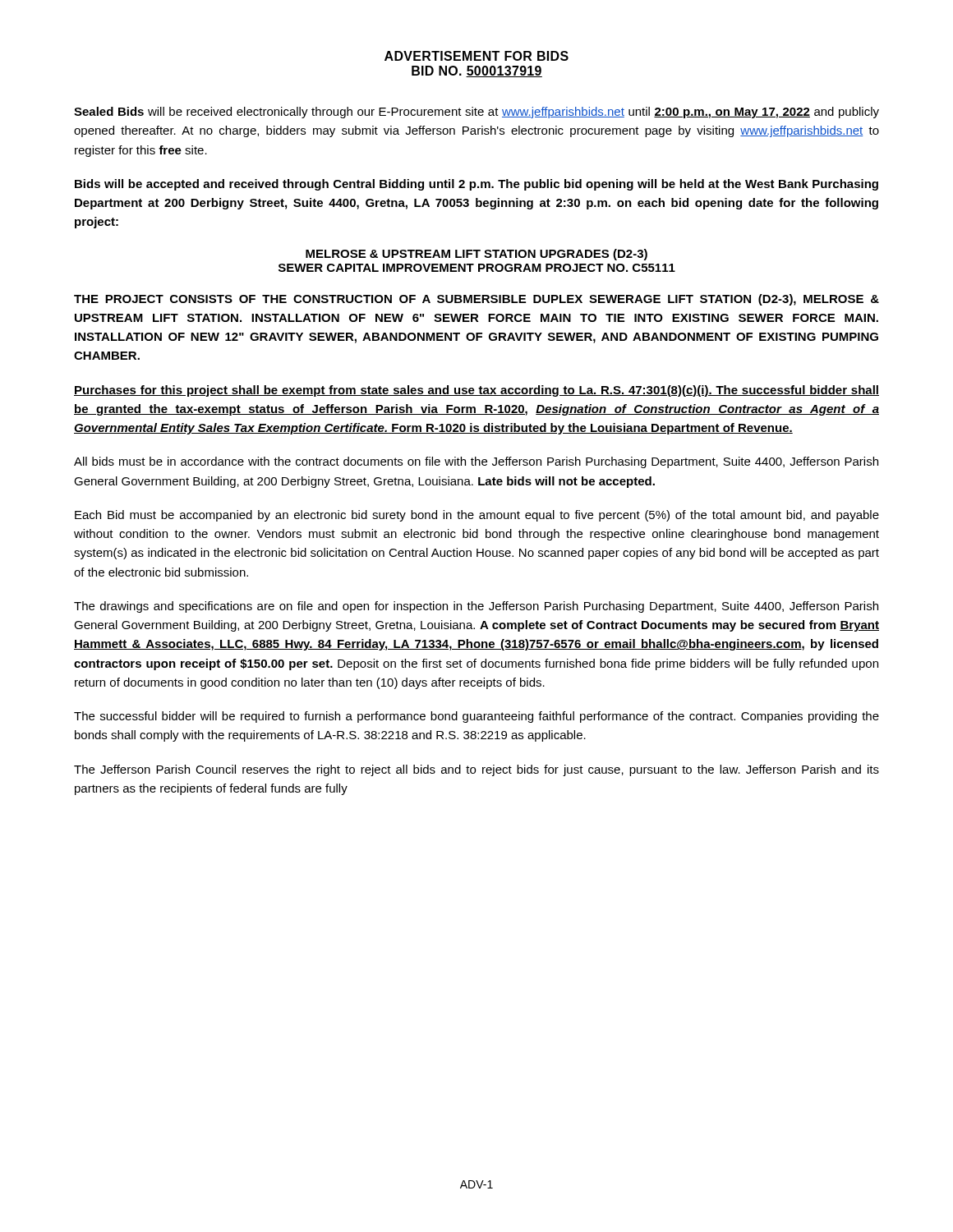Click on the passage starting "ADVERTISEMENT FOR BIDS"

click(476, 64)
